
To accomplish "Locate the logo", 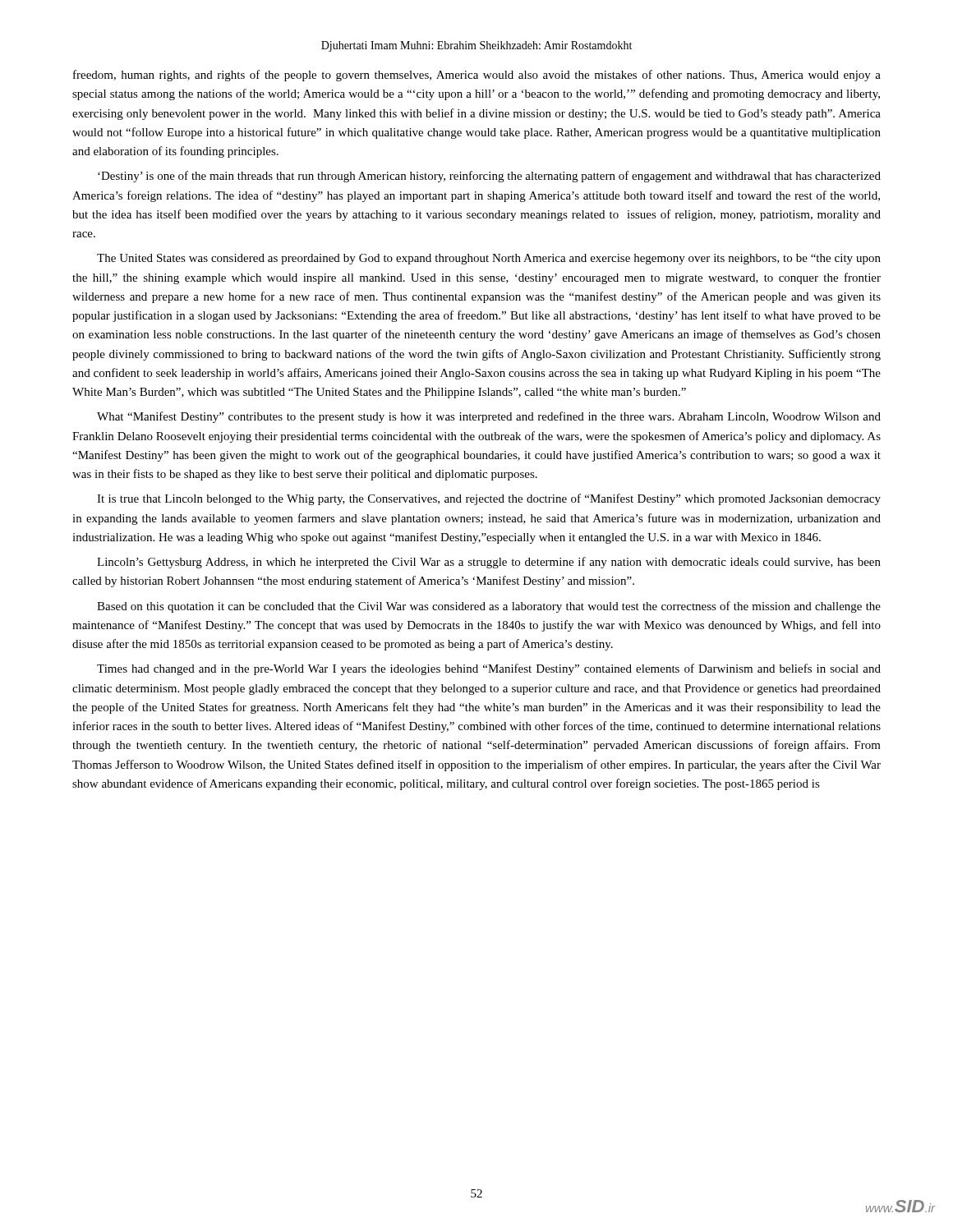I will 900,1207.
